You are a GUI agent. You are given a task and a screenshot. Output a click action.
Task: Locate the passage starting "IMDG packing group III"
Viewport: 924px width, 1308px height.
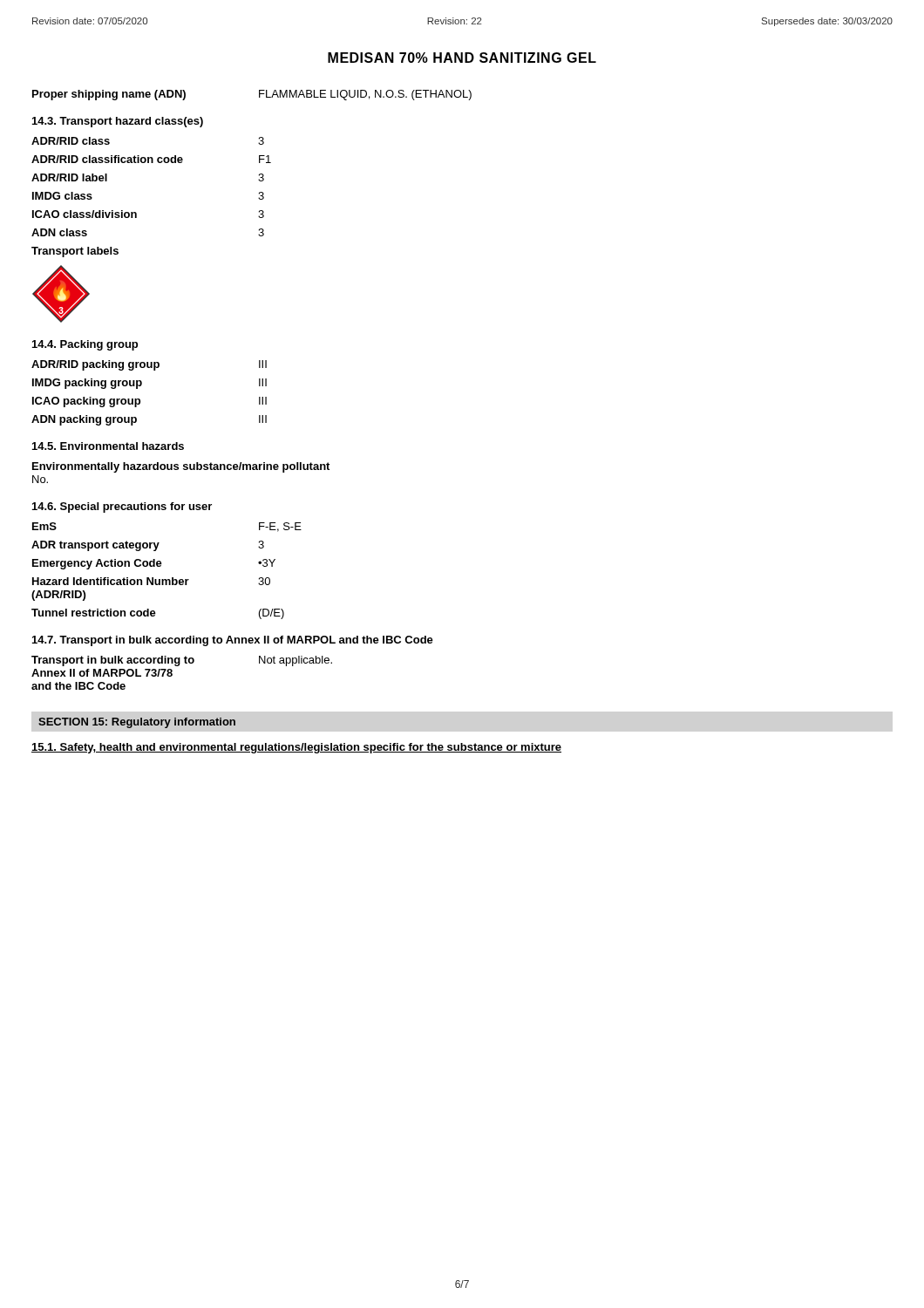click(149, 382)
